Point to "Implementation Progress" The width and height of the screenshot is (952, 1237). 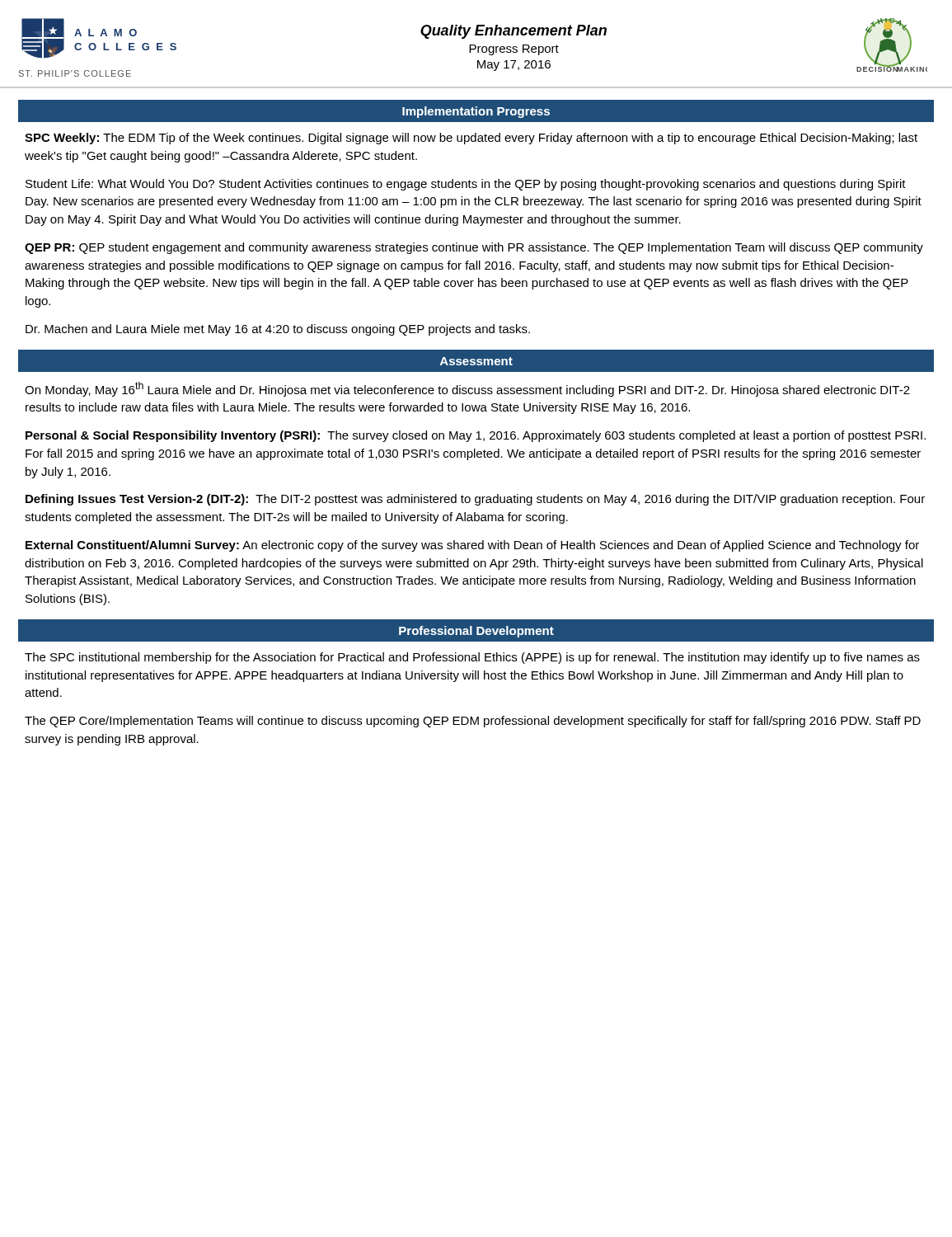pos(476,111)
